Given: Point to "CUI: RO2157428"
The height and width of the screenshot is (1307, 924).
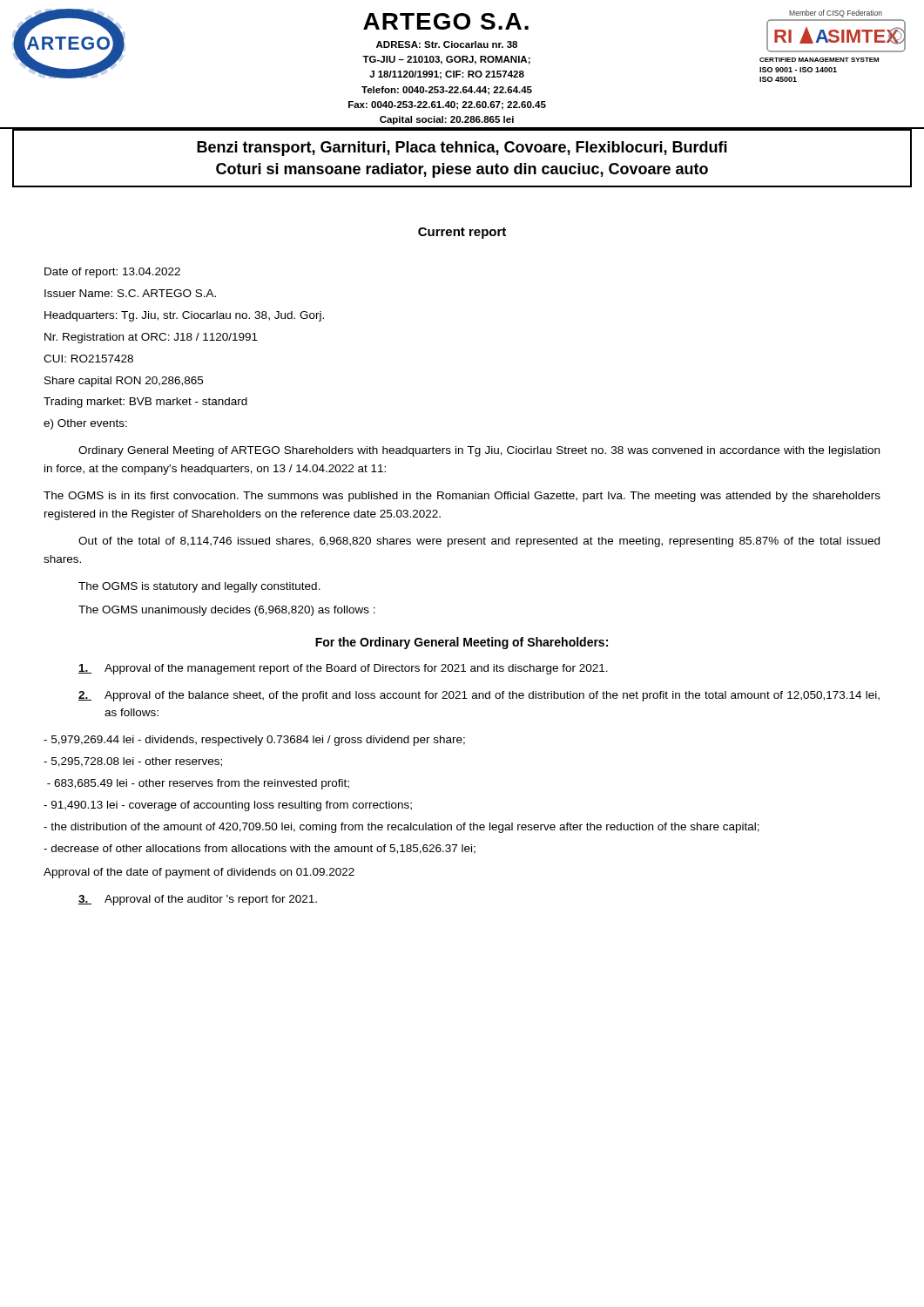Looking at the screenshot, I should coord(89,358).
